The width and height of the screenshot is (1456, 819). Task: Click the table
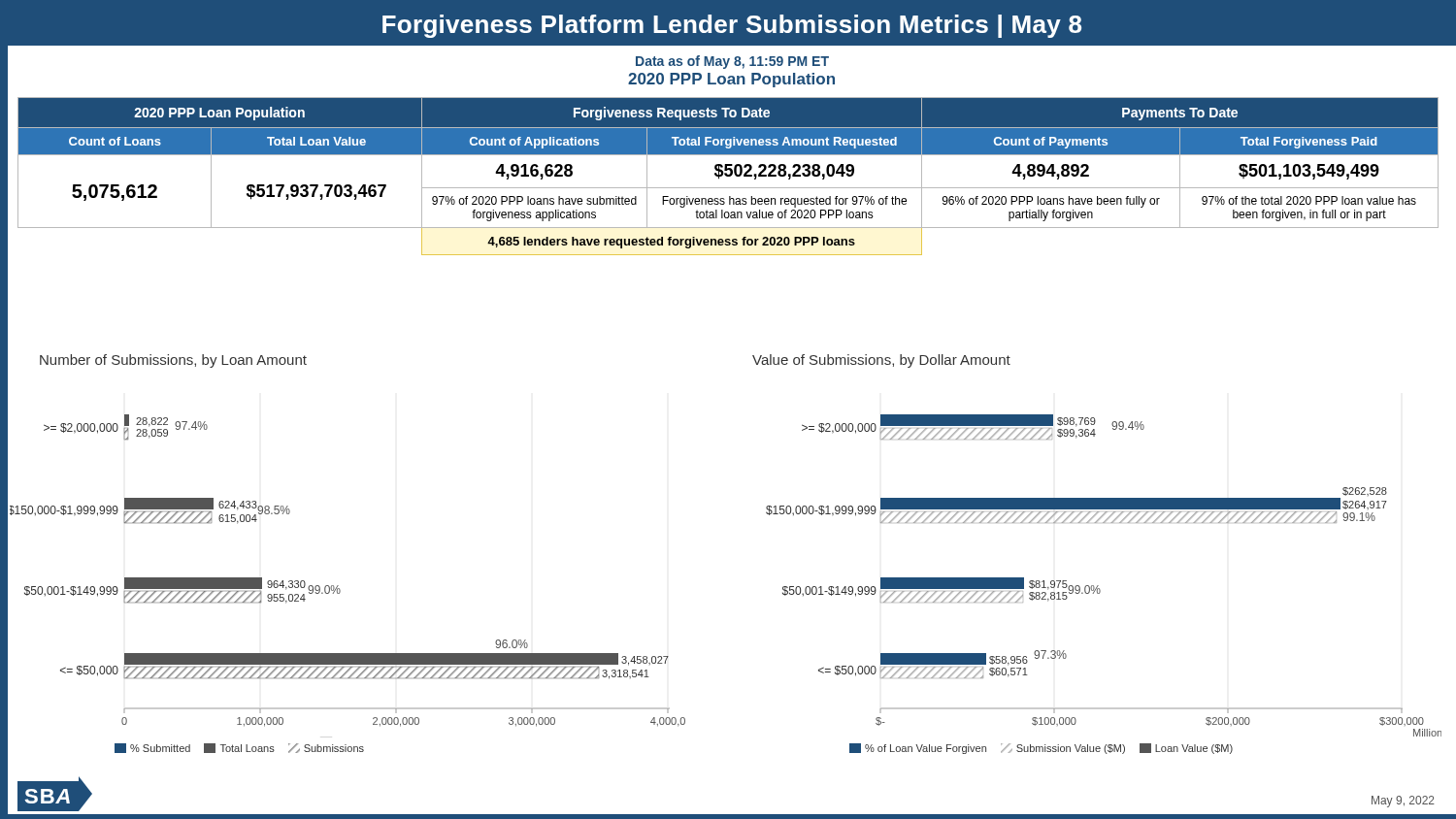(728, 176)
